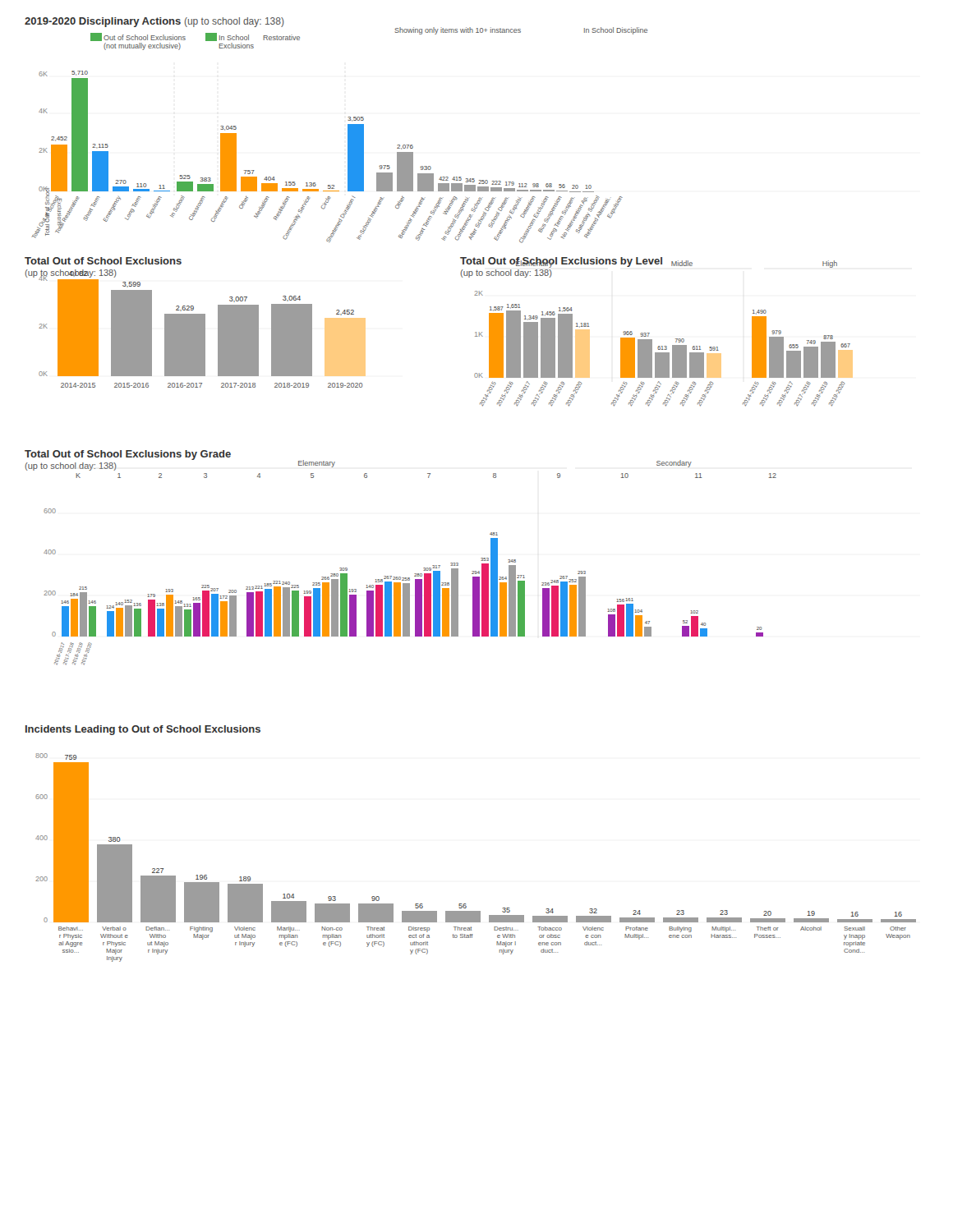The height and width of the screenshot is (1232, 953).
Task: Find the section header containing "Total Out of School Exclusions by Level"
Action: pyautogui.click(x=561, y=261)
